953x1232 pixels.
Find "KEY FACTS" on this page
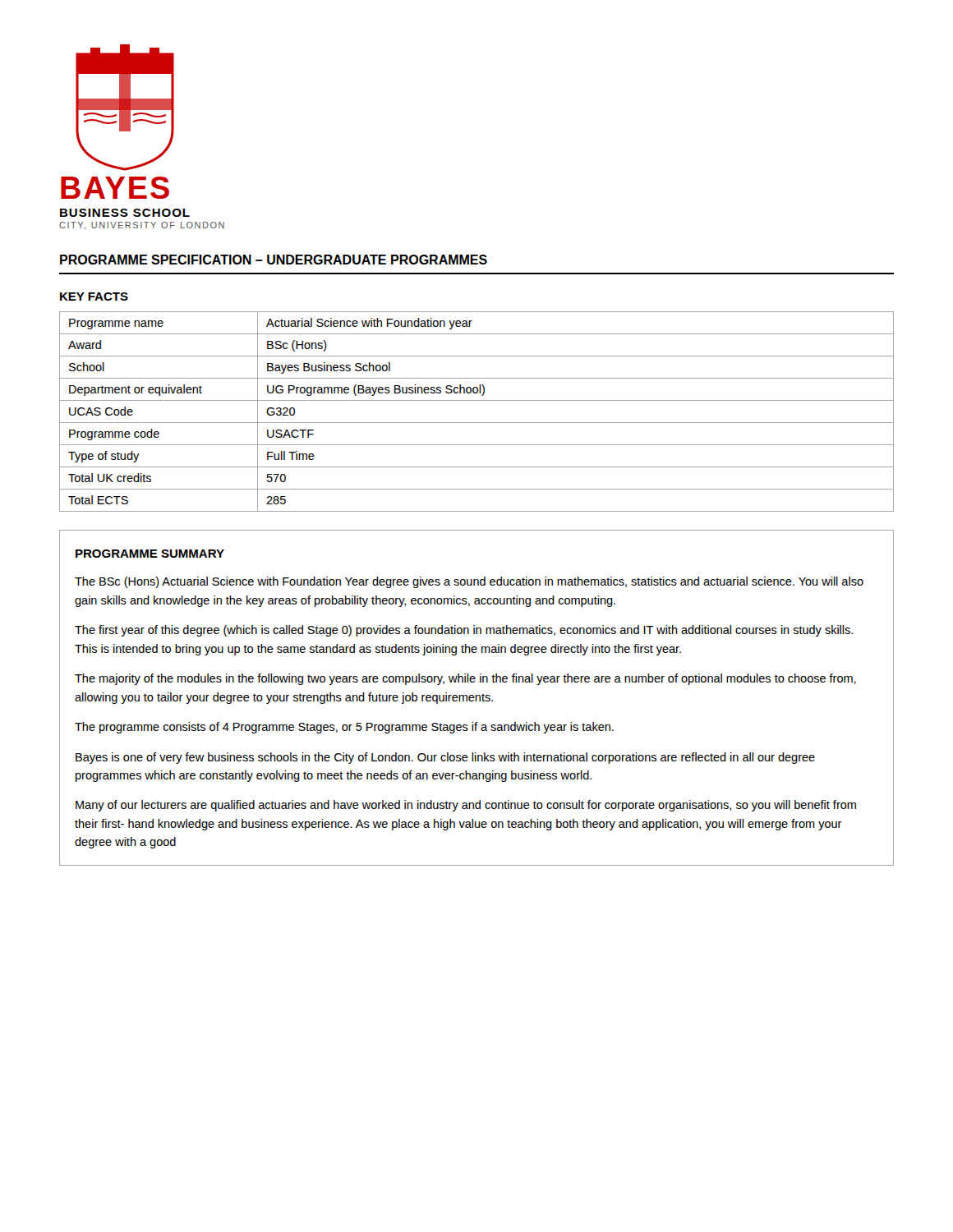[94, 296]
